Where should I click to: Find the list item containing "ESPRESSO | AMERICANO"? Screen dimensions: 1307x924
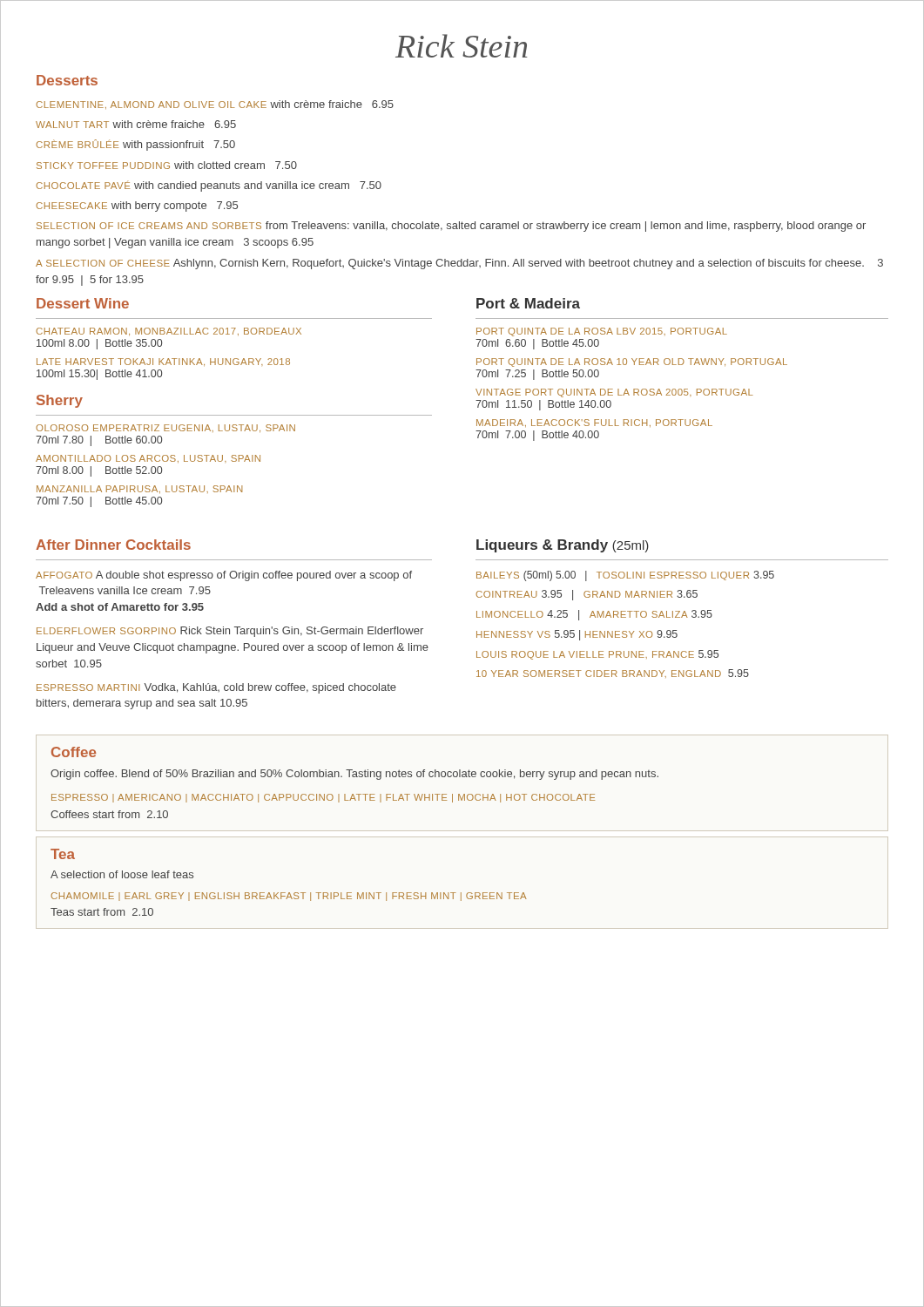click(323, 806)
